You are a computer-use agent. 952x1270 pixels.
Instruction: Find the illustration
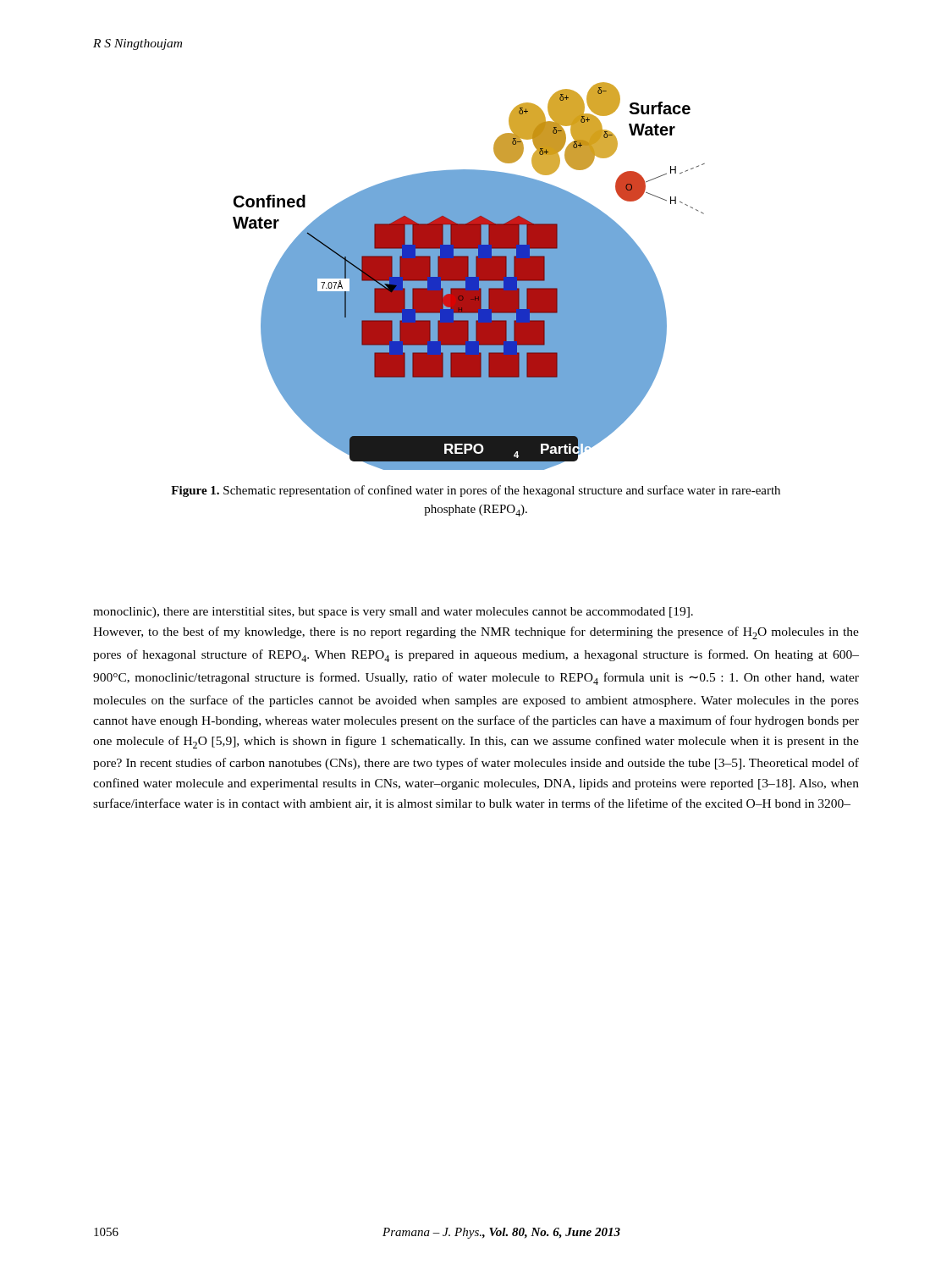point(476,292)
